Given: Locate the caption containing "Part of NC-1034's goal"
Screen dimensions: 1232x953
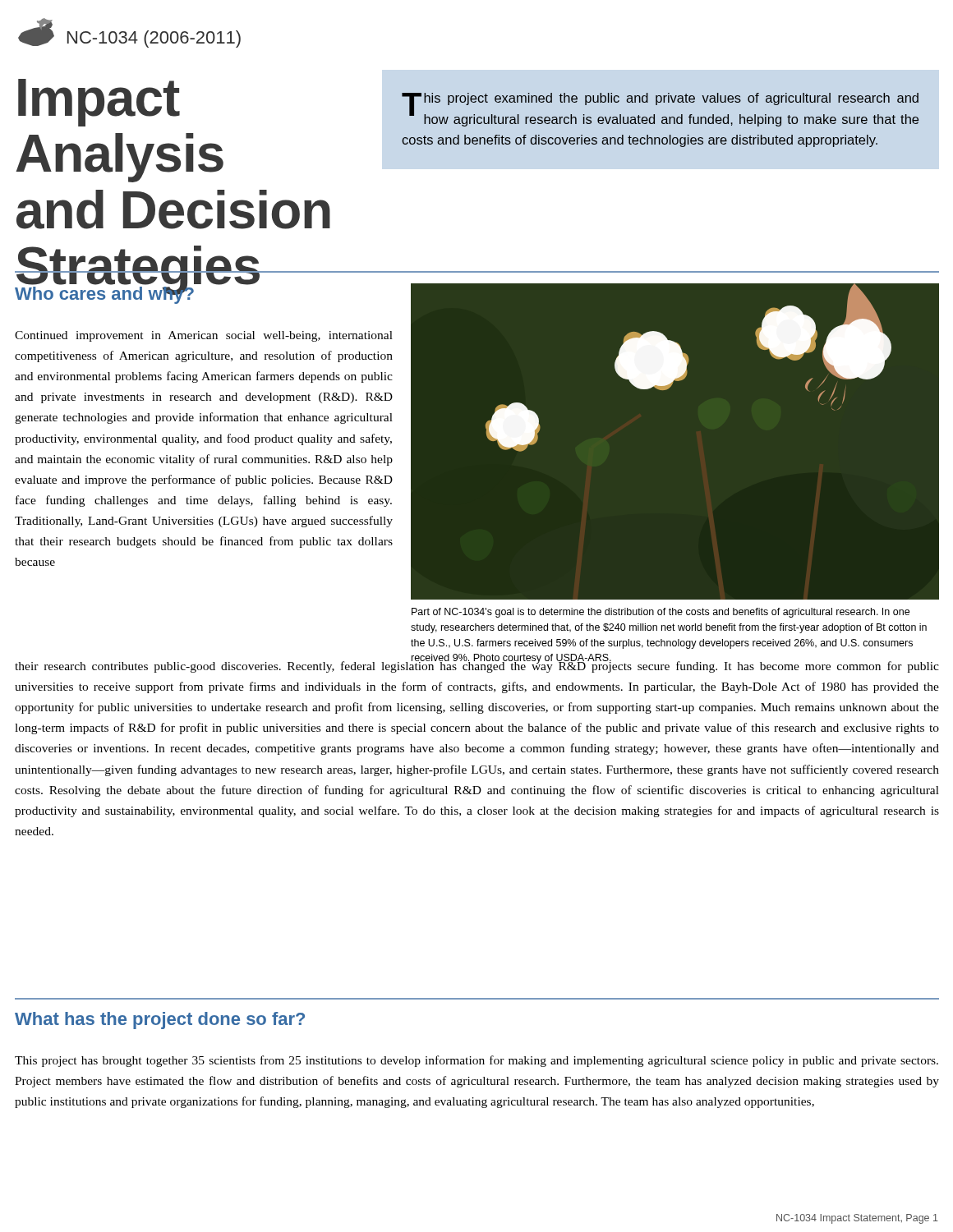Looking at the screenshot, I should point(669,635).
